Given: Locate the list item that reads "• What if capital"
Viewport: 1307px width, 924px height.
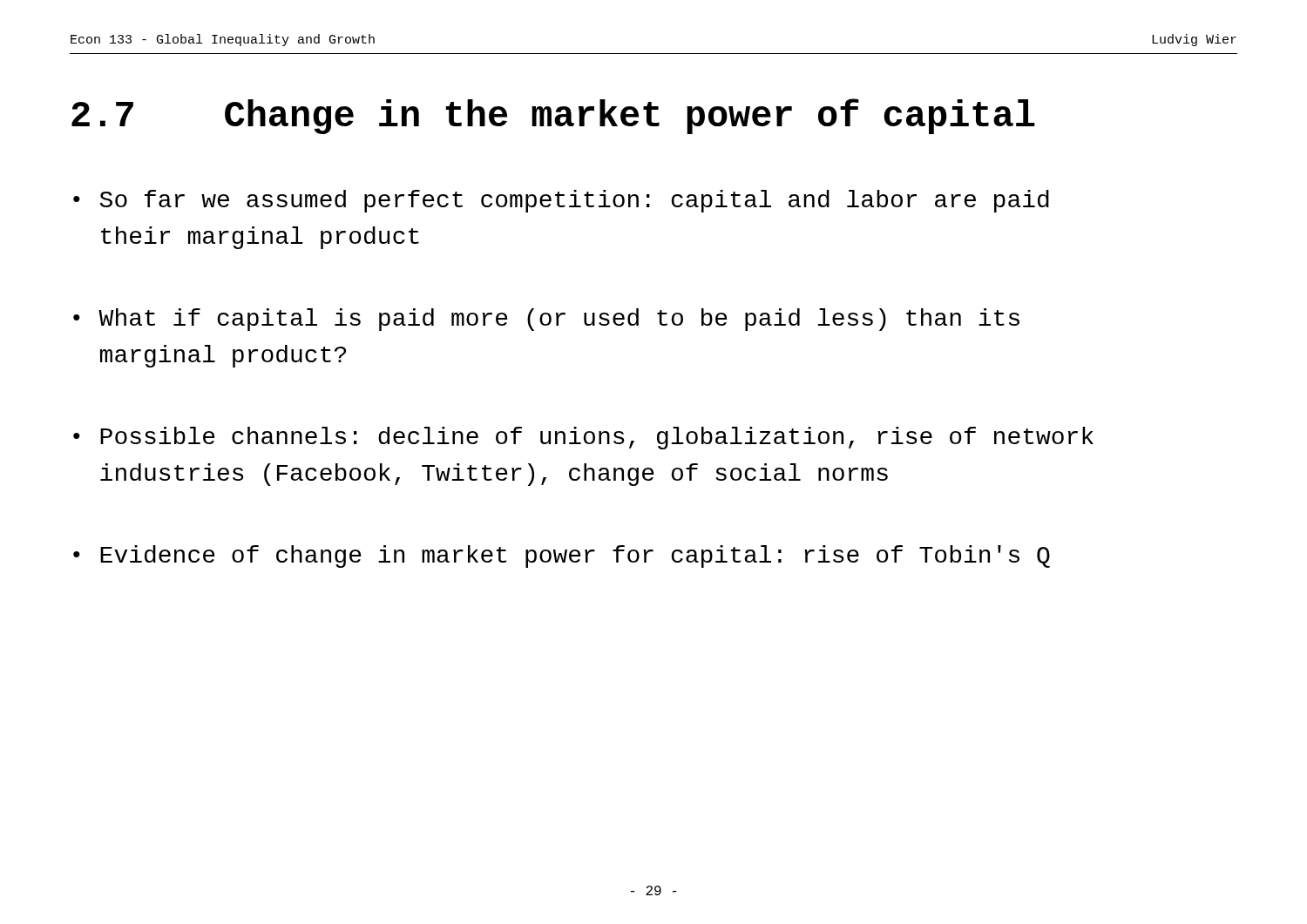Looking at the screenshot, I should click(546, 338).
